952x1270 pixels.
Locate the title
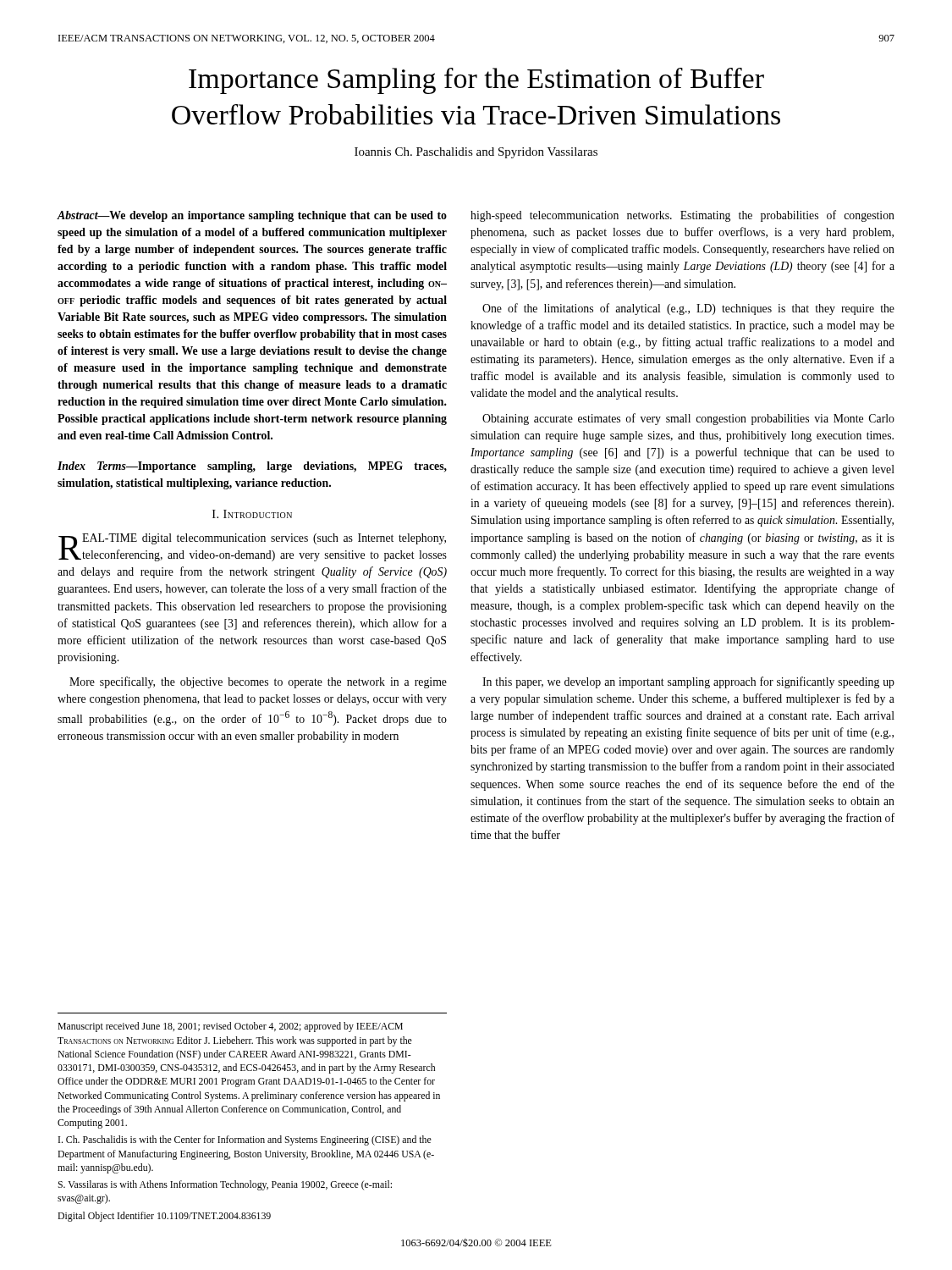pyautogui.click(x=476, y=110)
